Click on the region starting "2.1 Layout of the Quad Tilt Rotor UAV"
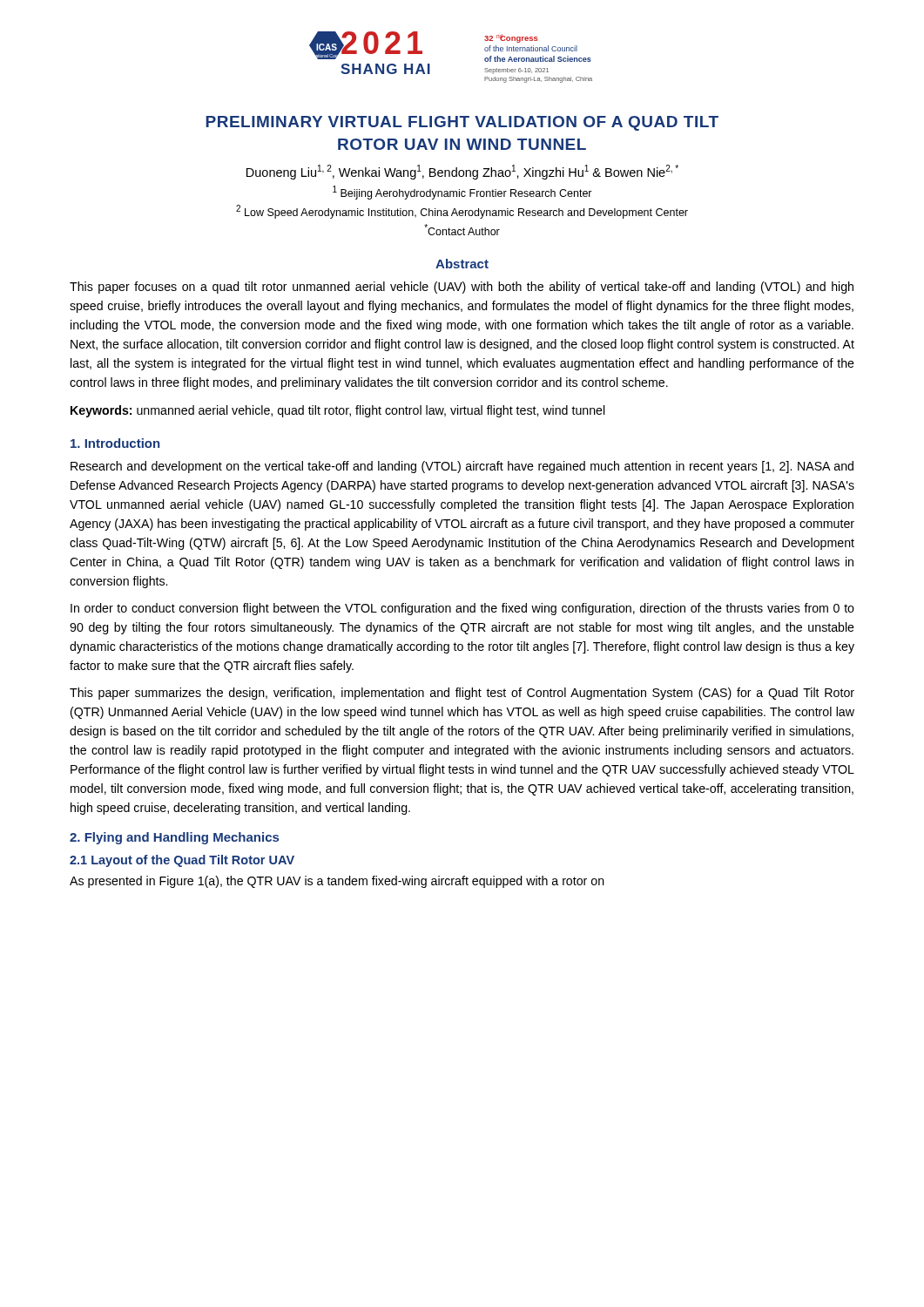 pyautogui.click(x=182, y=860)
